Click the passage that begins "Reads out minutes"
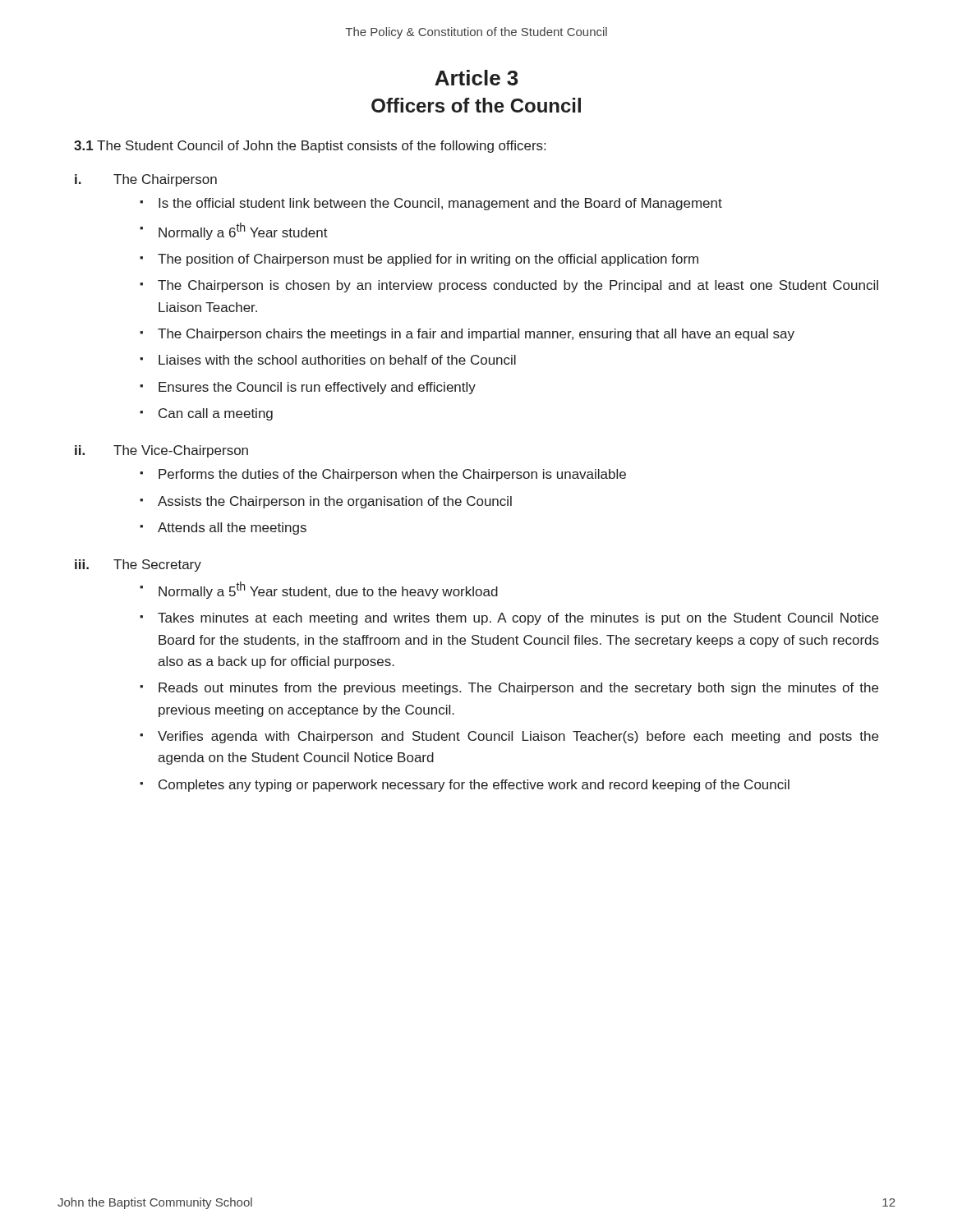This screenshot has width=953, height=1232. (518, 699)
